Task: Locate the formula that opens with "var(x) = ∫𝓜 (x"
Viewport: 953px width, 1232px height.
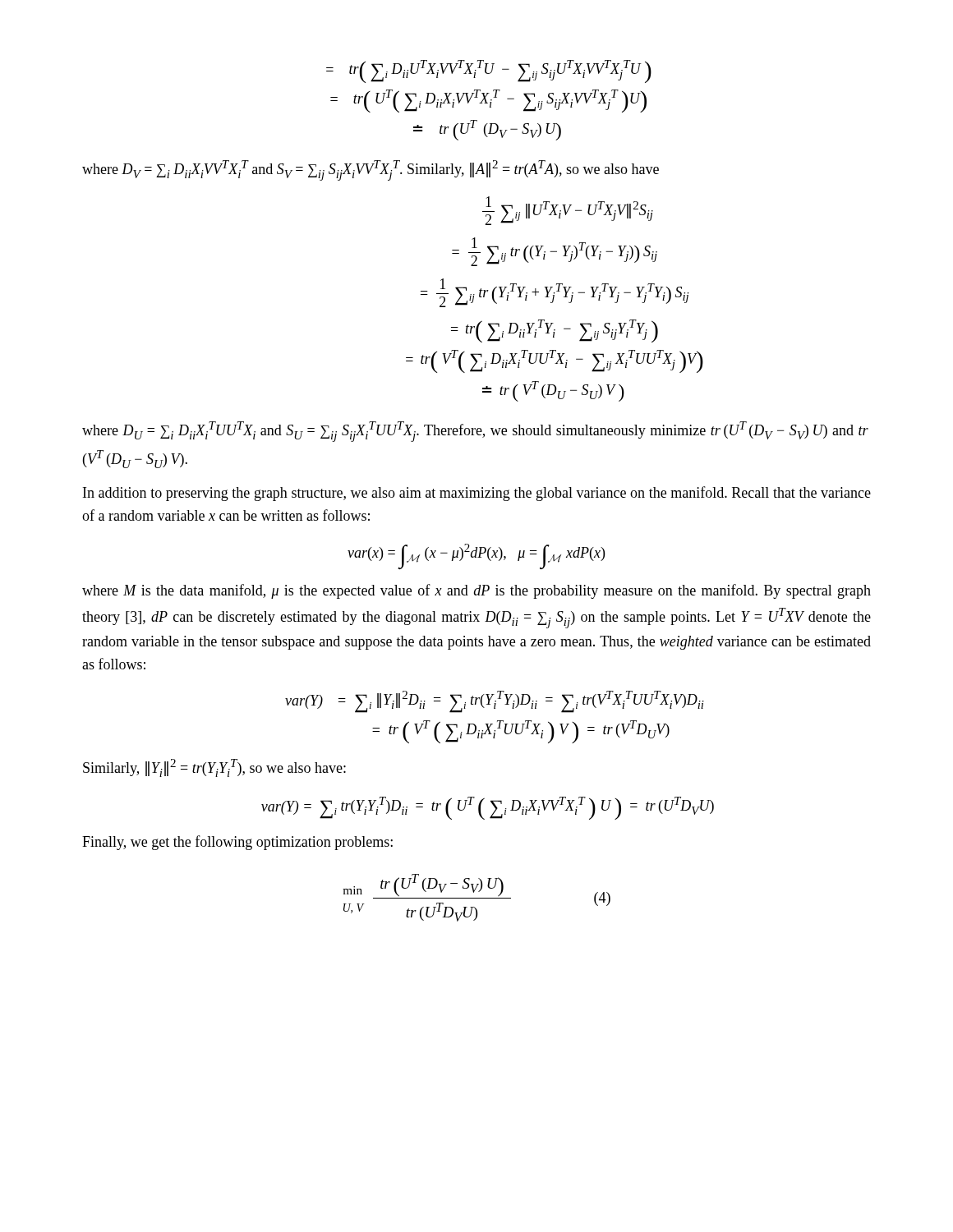Action: click(x=476, y=554)
